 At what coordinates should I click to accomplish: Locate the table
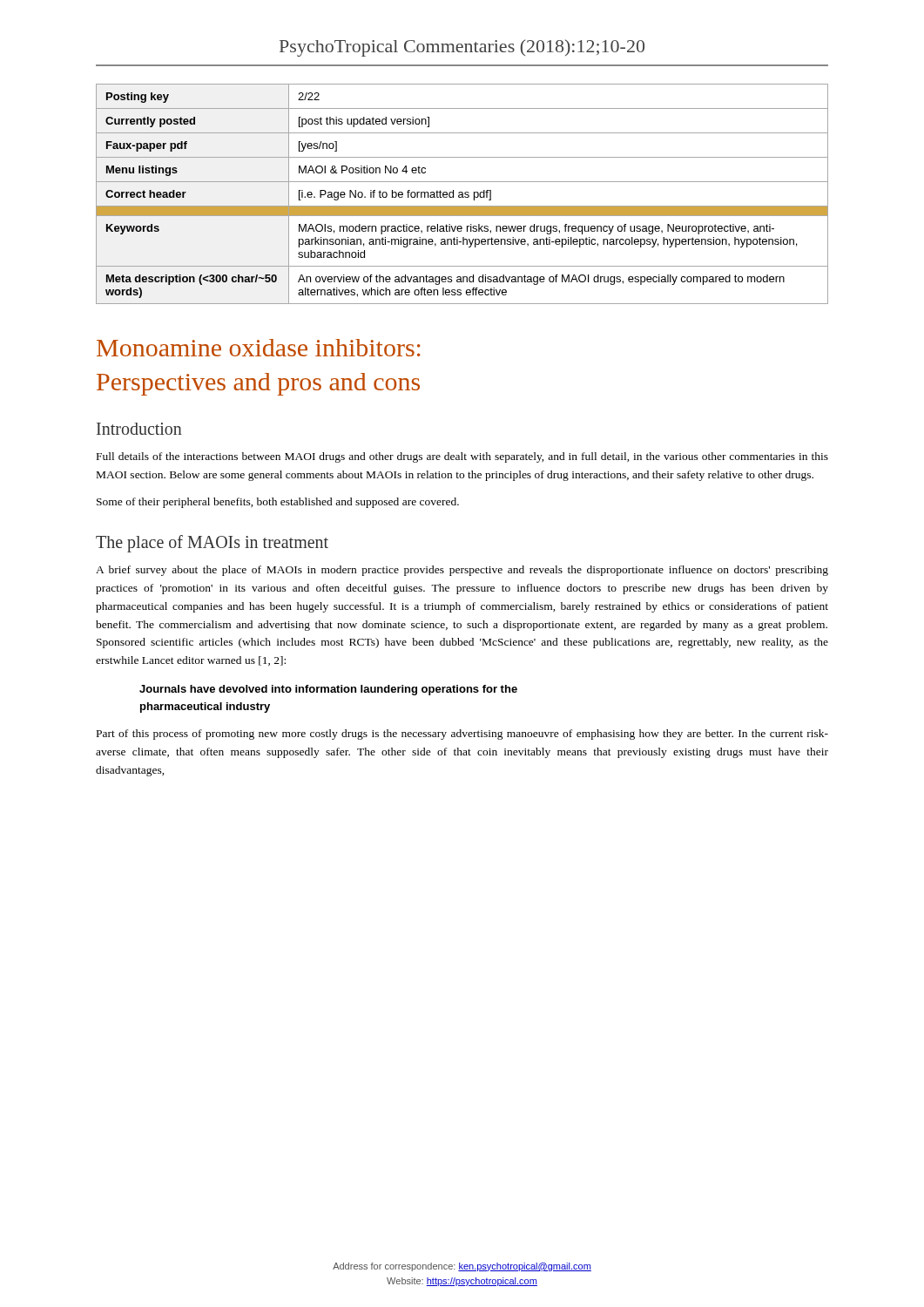(x=462, y=194)
